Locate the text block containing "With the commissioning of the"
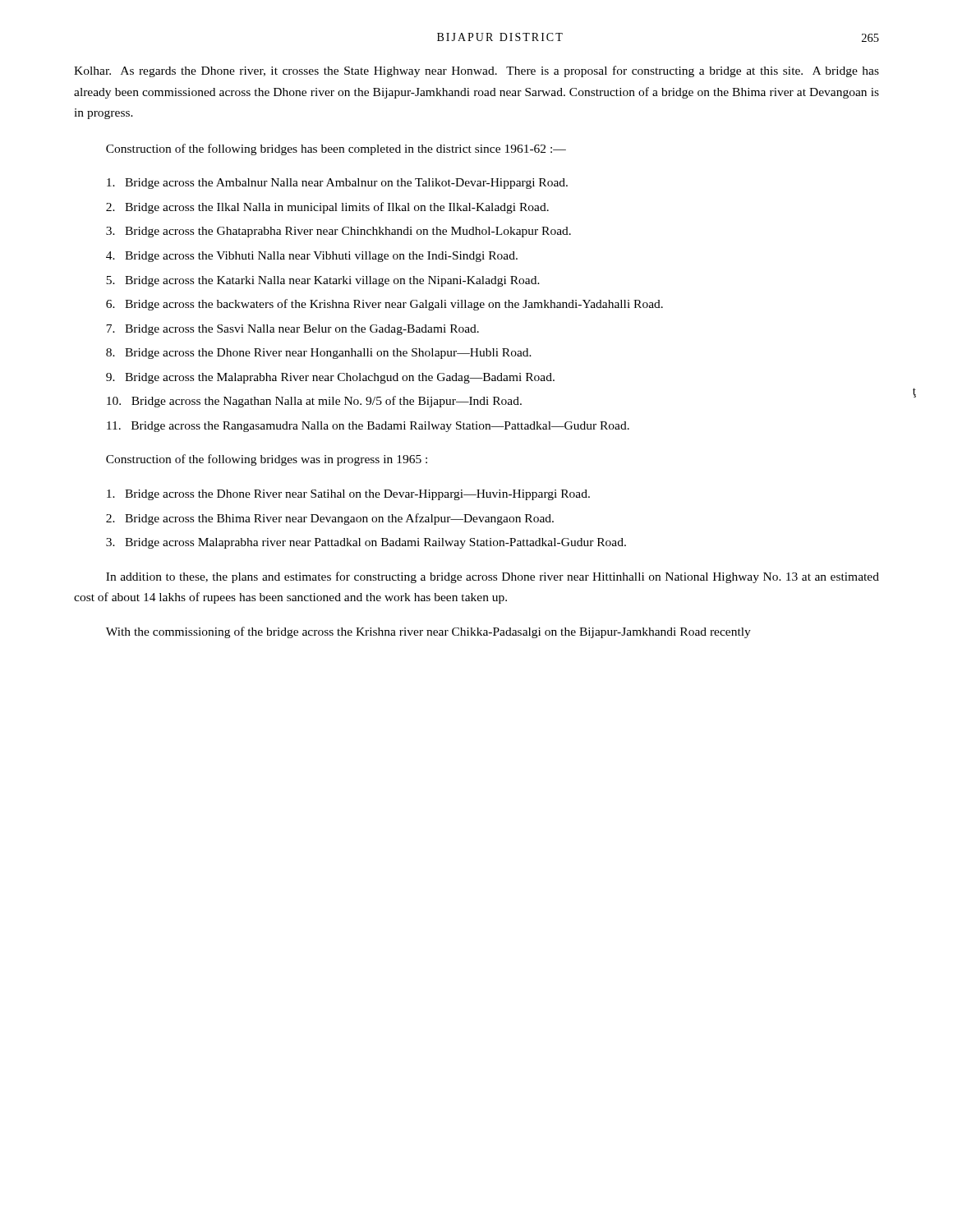This screenshot has height=1232, width=953. tap(428, 631)
